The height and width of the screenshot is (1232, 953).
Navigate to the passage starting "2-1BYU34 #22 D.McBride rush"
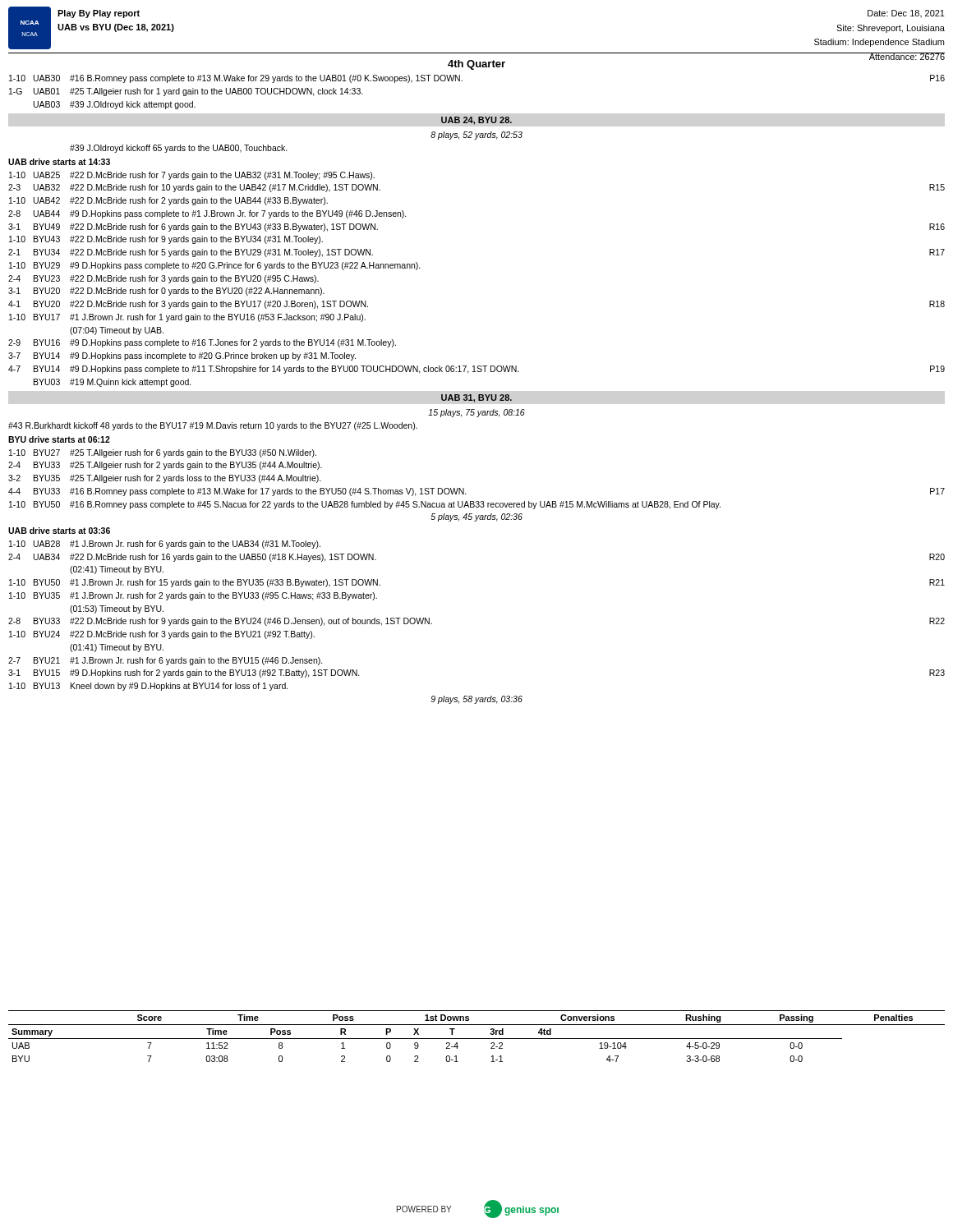[x=49, y=253]
